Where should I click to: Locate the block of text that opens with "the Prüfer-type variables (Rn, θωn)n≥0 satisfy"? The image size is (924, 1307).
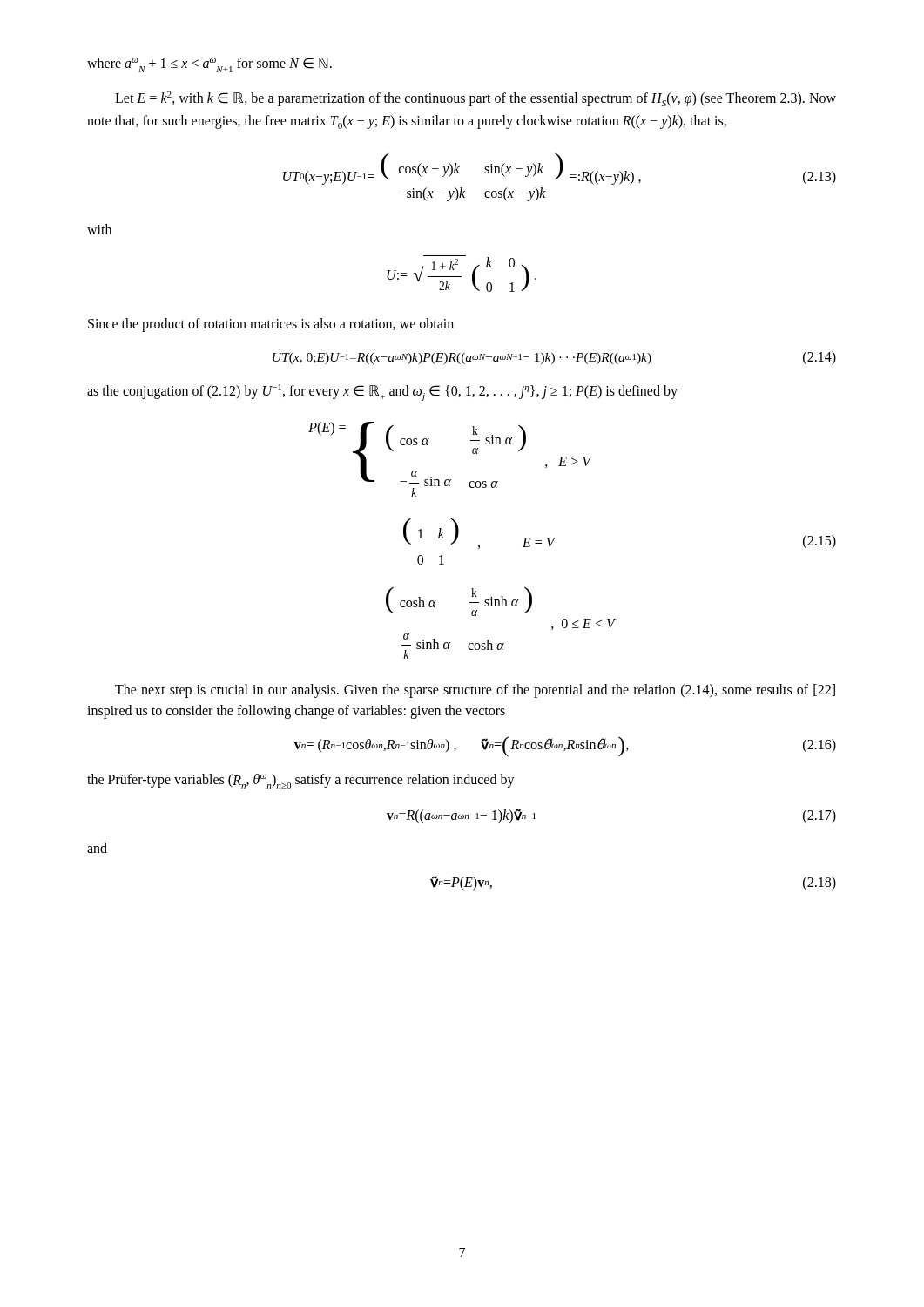click(x=301, y=780)
